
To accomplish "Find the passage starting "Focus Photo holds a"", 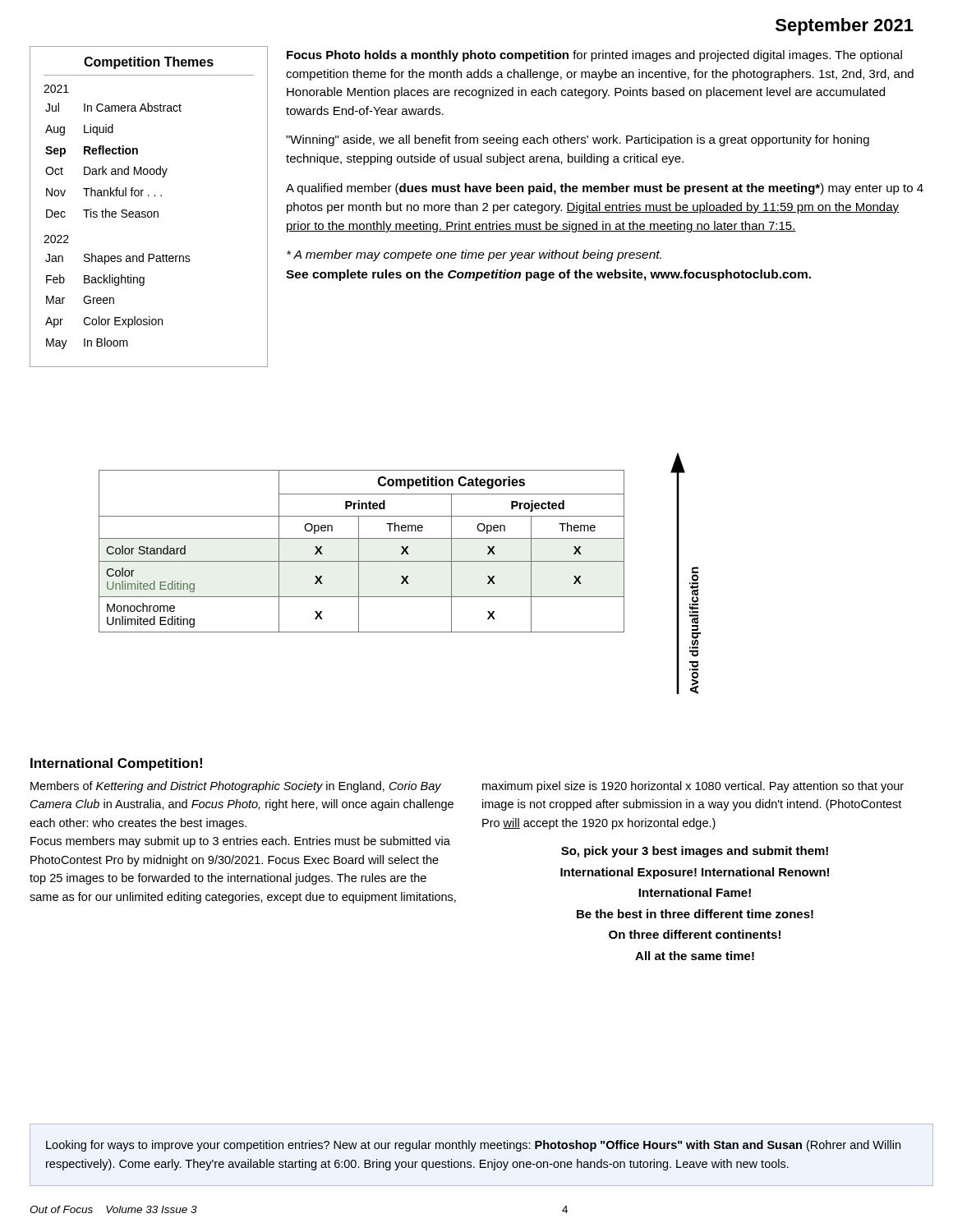I will 600,82.
